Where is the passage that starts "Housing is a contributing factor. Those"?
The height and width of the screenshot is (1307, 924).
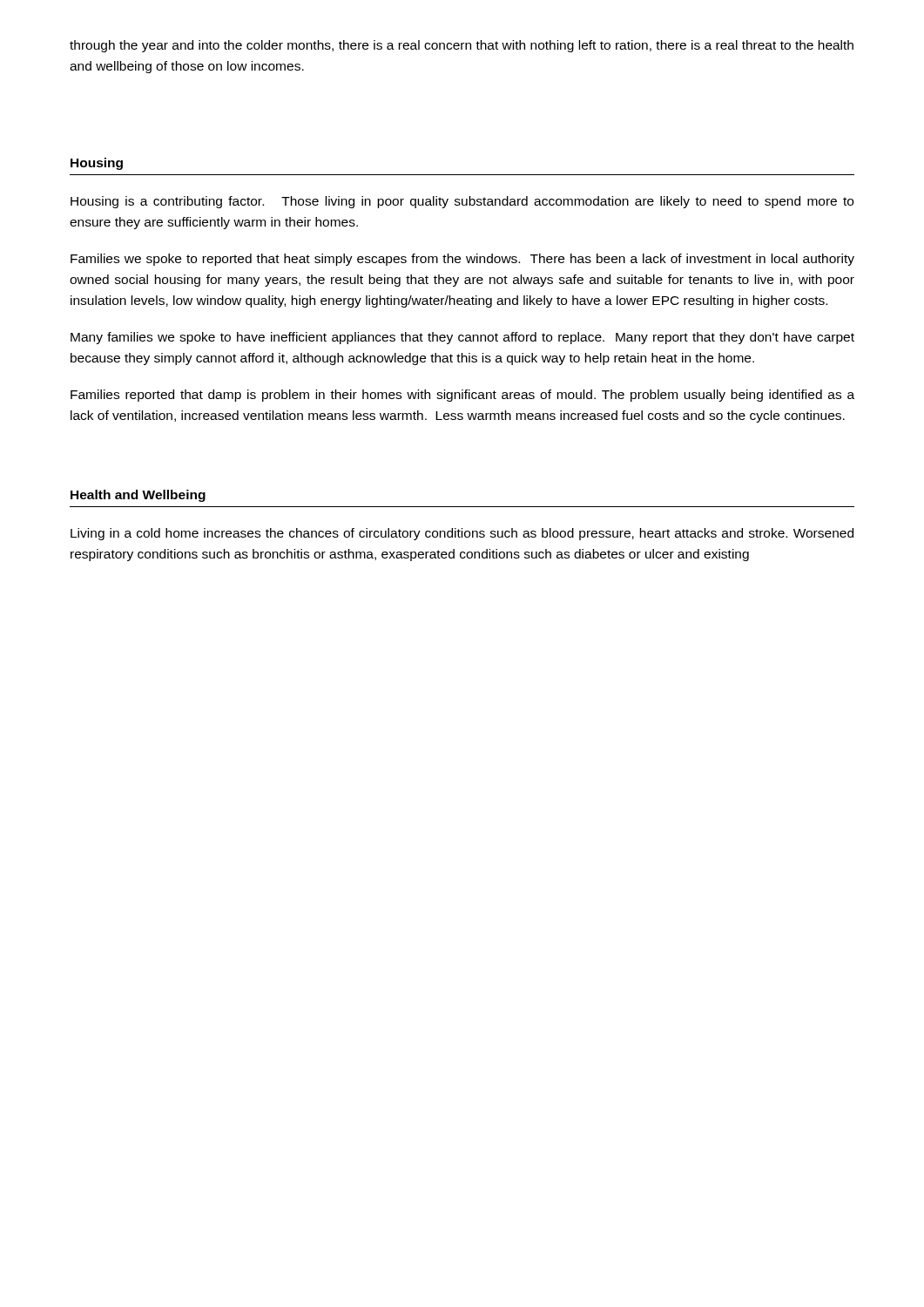462,211
